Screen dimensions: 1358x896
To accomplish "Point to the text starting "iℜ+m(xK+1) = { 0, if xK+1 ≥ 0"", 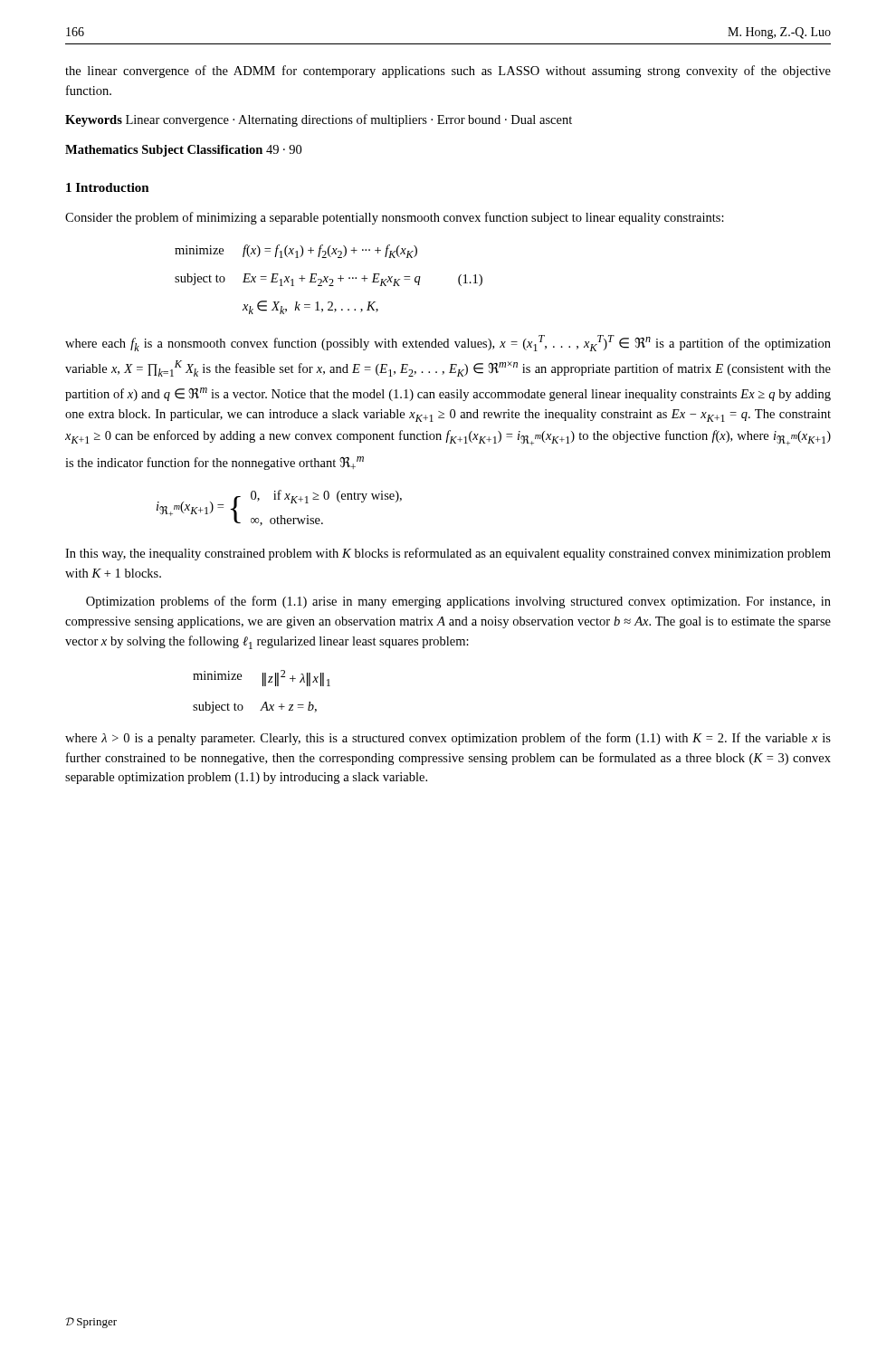I will coord(279,508).
